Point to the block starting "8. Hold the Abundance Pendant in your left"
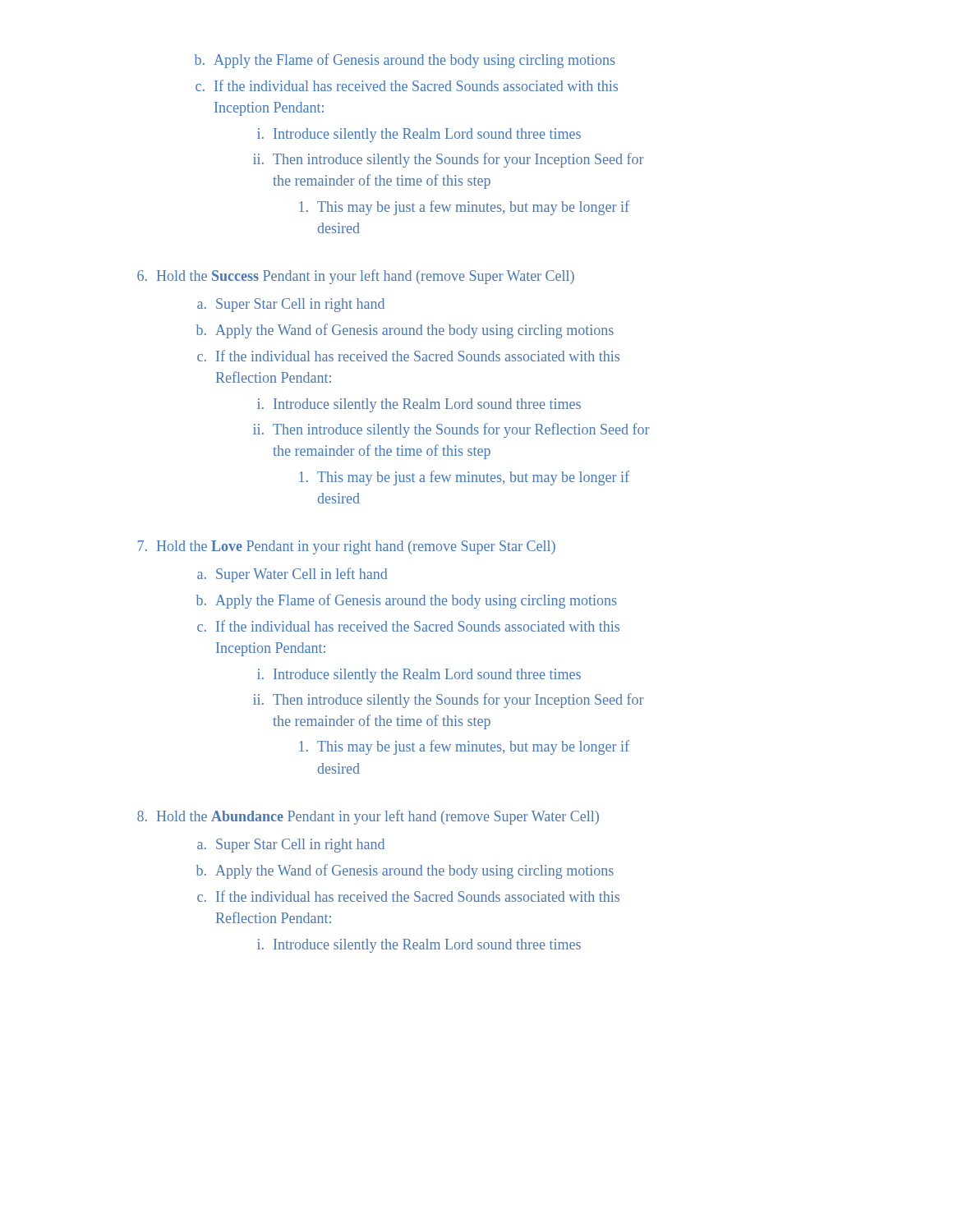This screenshot has width=953, height=1232. tap(485, 816)
